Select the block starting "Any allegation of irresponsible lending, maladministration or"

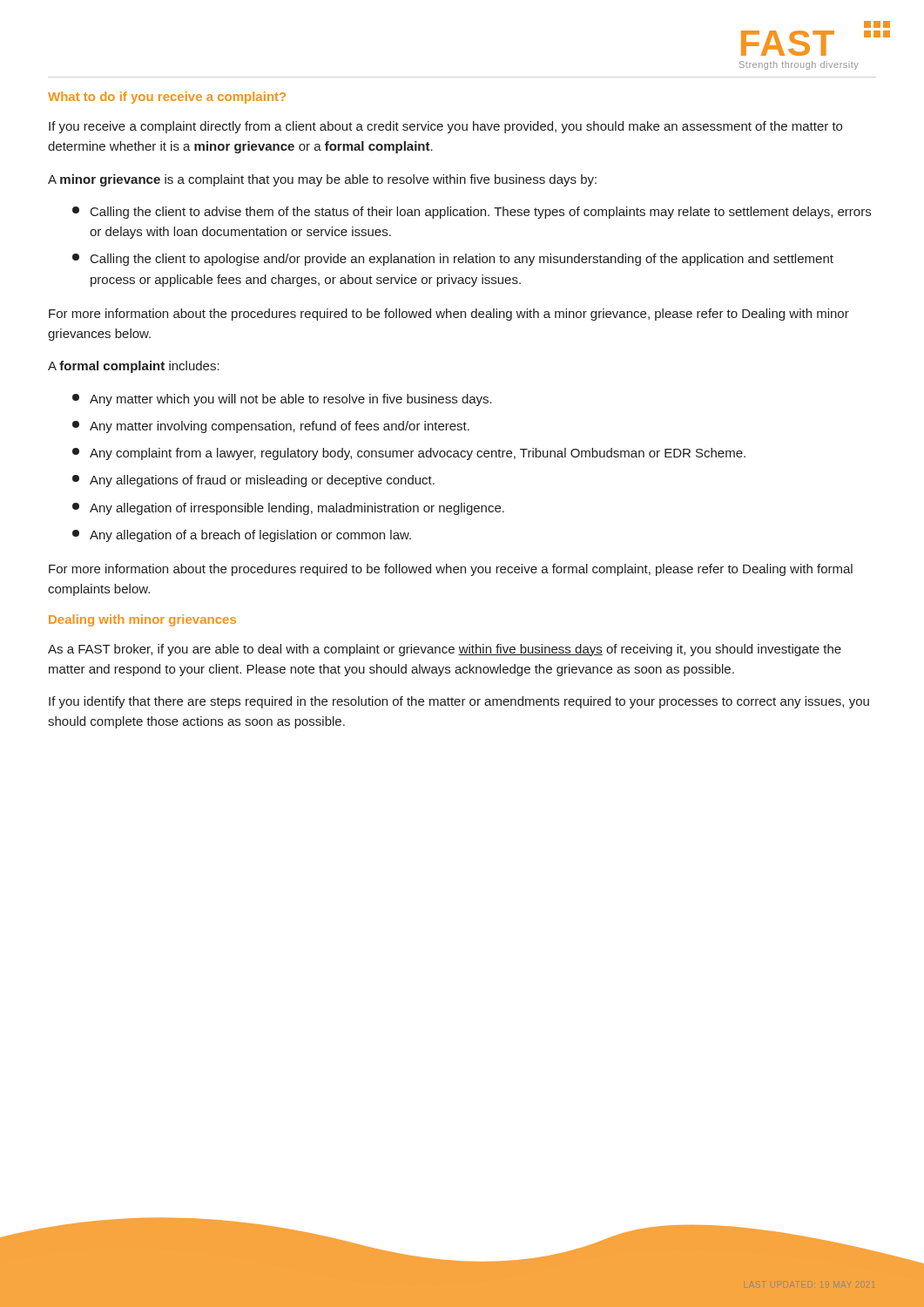[x=474, y=507]
